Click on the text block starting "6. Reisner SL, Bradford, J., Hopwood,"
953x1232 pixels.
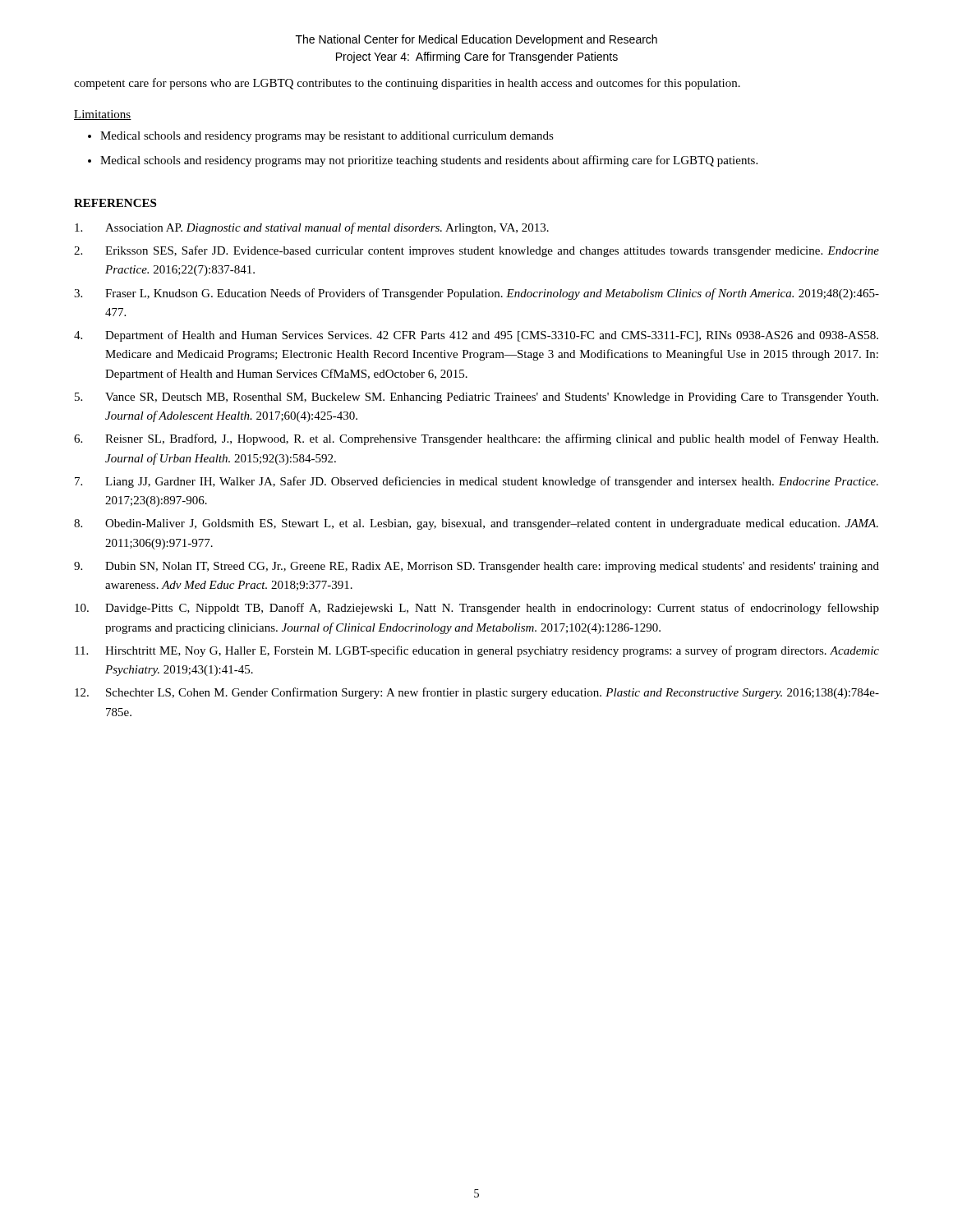click(476, 449)
